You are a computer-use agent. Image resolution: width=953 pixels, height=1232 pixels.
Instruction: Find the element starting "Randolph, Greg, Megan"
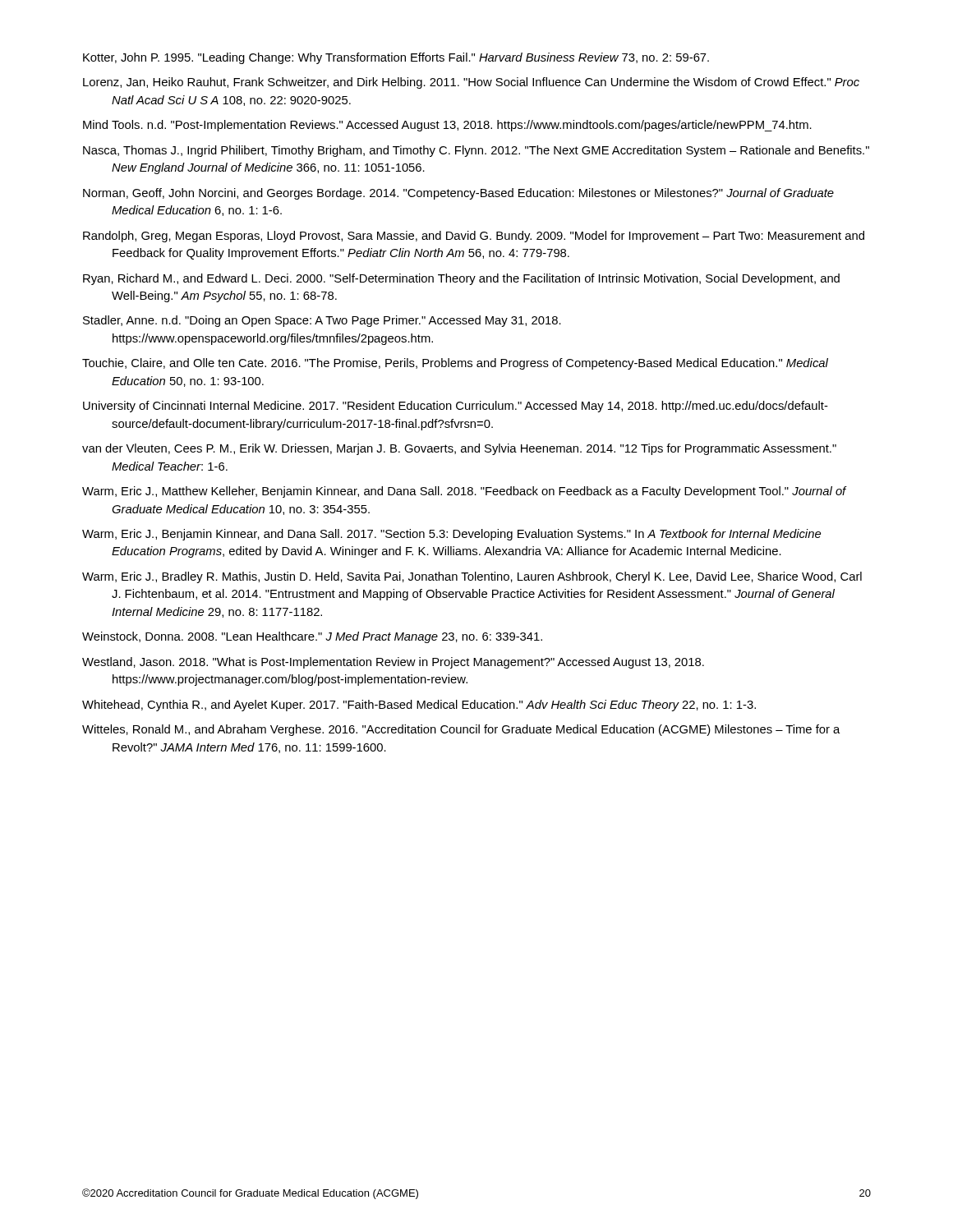474,244
